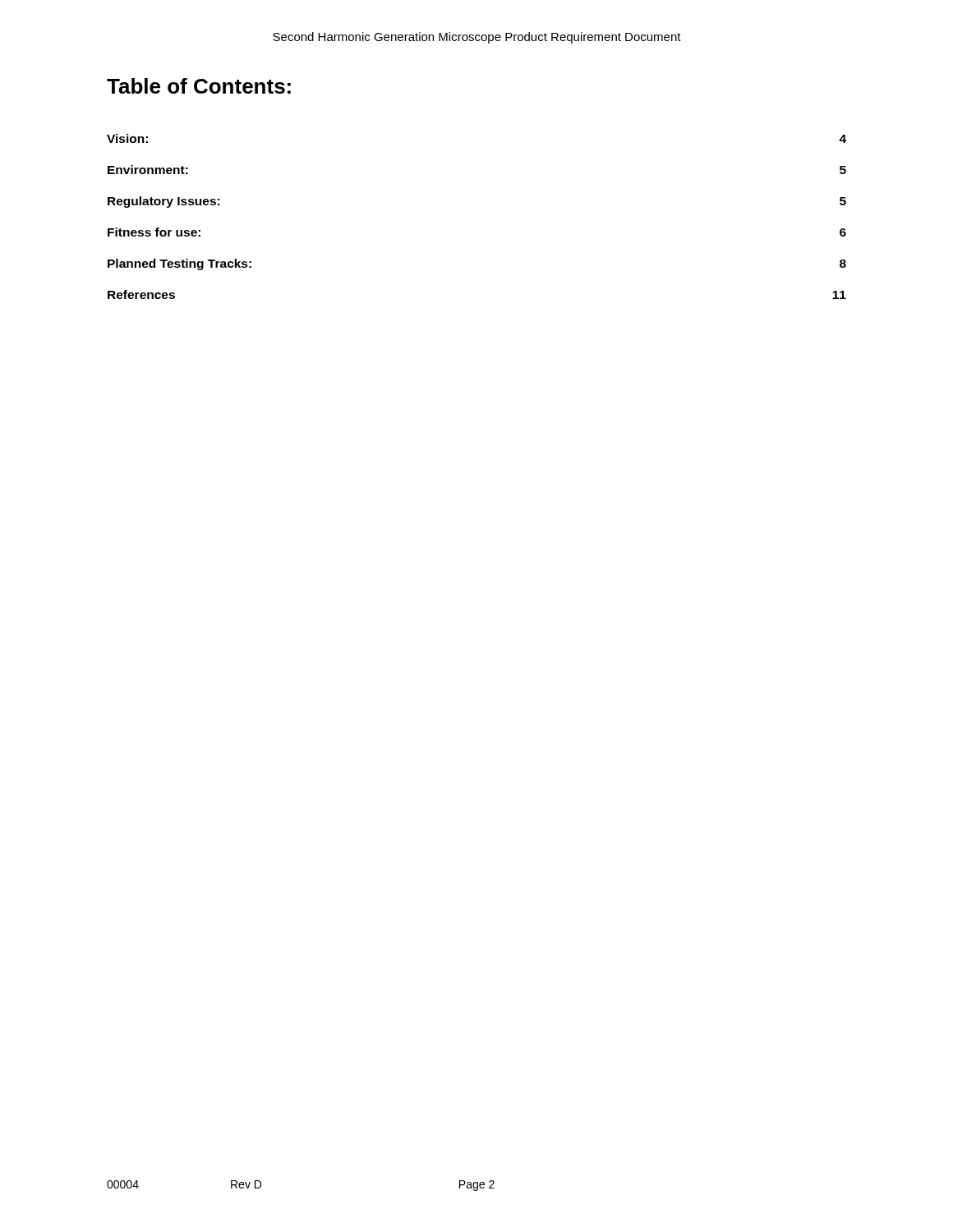Locate the element starting "Fitness for use: 6"
This screenshot has width=953, height=1232.
click(x=147, y=231)
